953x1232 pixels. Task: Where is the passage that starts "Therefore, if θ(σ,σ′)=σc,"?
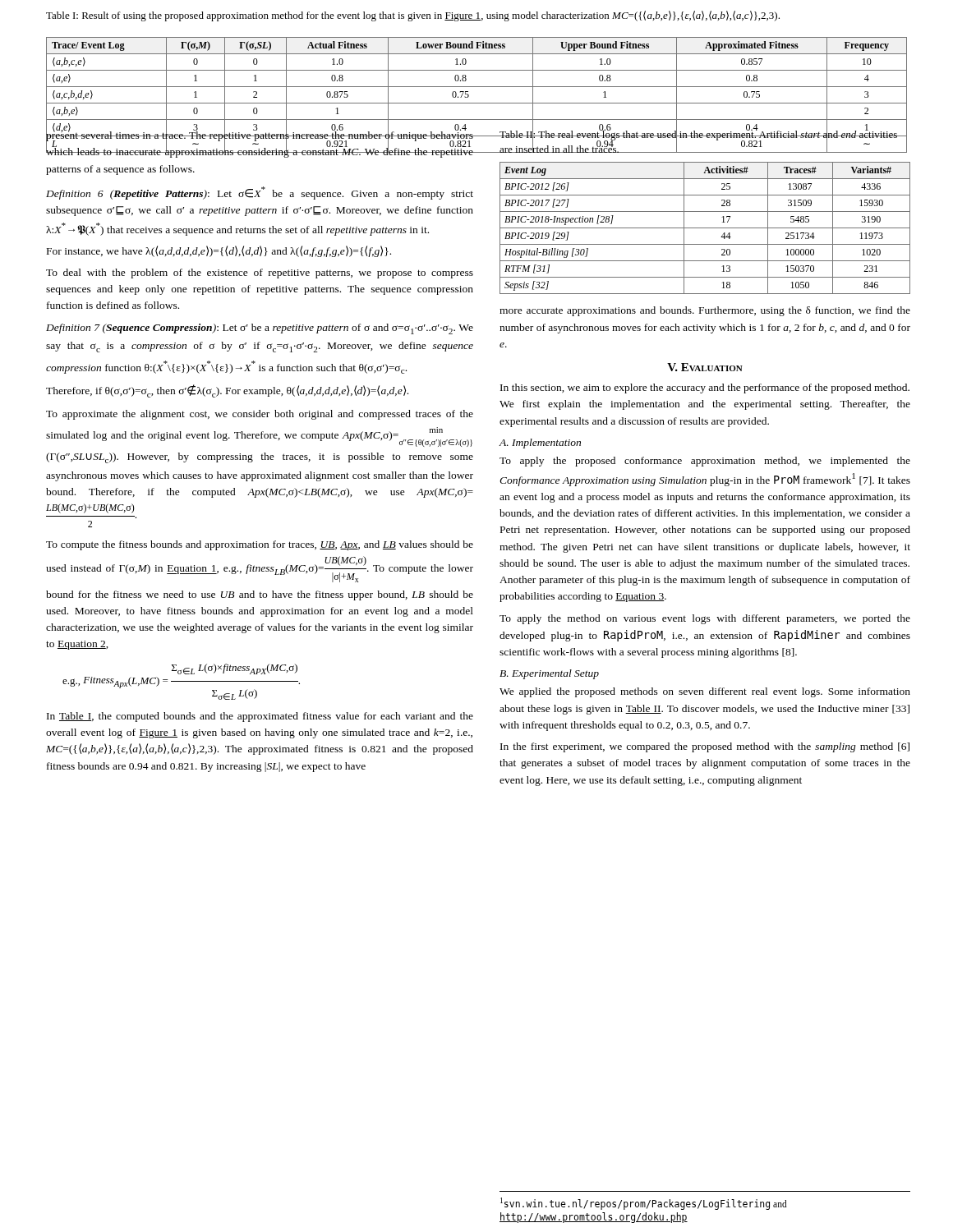(x=260, y=392)
